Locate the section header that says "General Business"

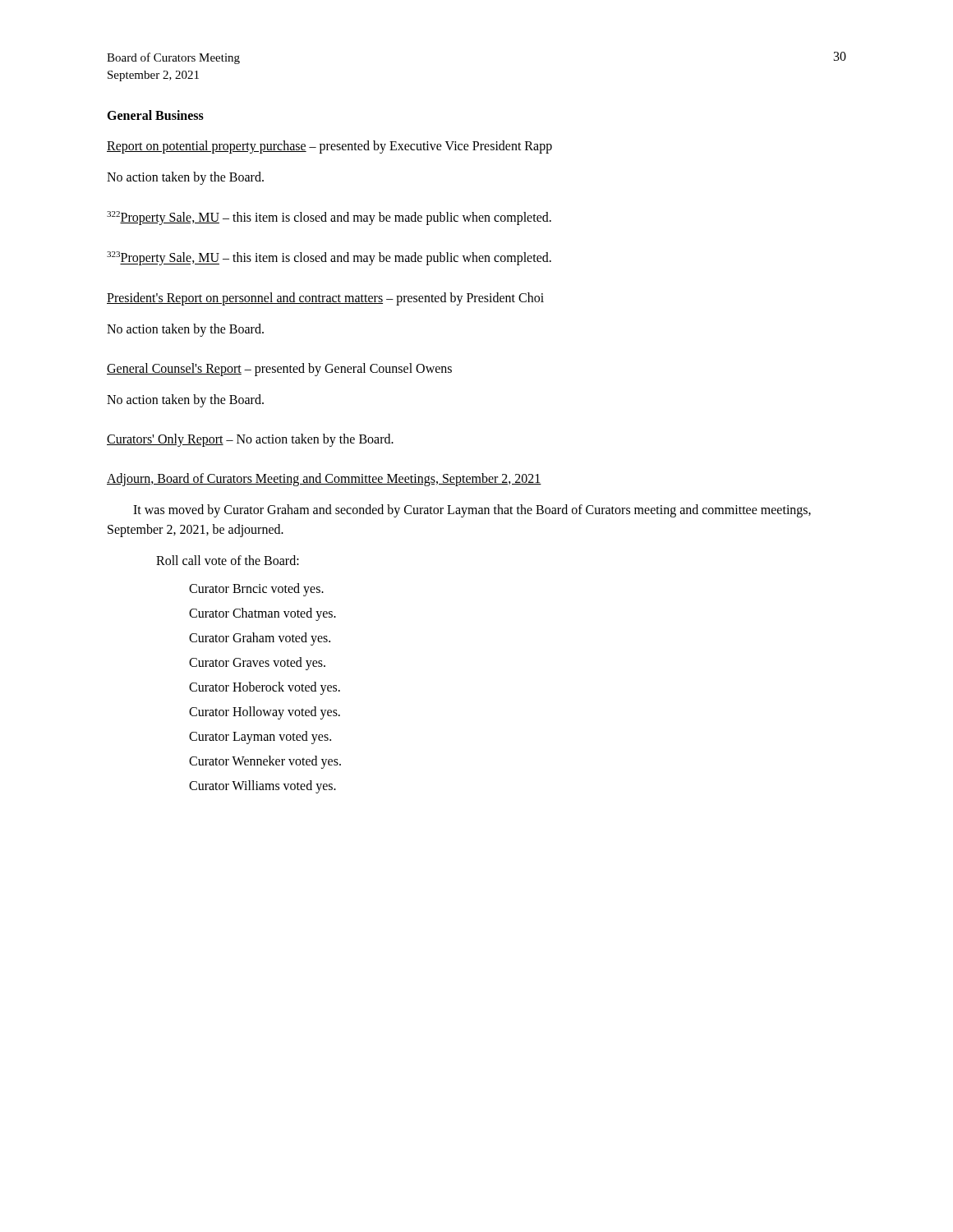[x=155, y=115]
